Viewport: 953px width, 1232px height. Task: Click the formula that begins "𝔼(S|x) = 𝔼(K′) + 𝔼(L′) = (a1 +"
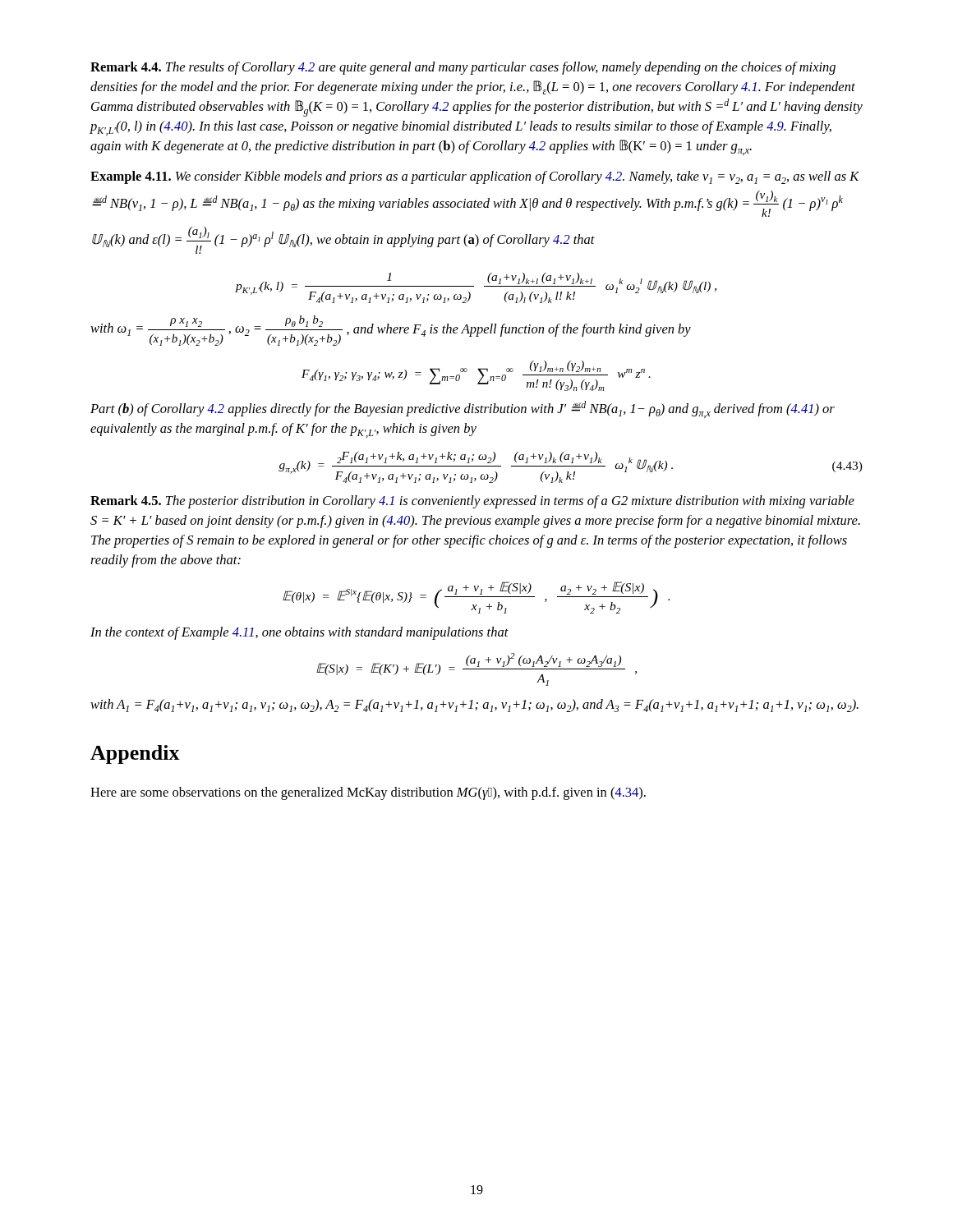476,669
